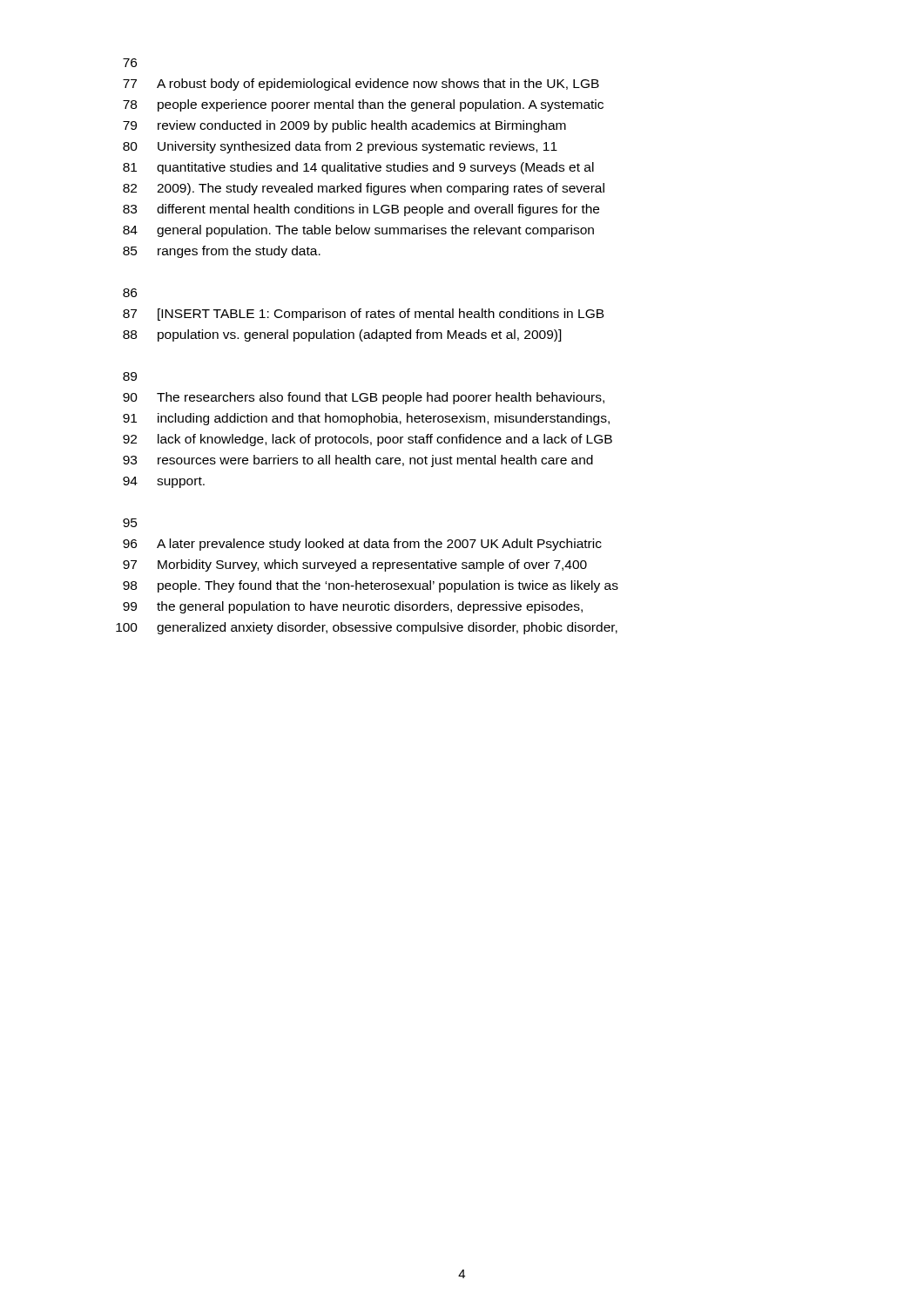Find the text block containing "80 University synthesized data from 2"
The width and height of the screenshot is (924, 1307).
click(x=327, y=146)
